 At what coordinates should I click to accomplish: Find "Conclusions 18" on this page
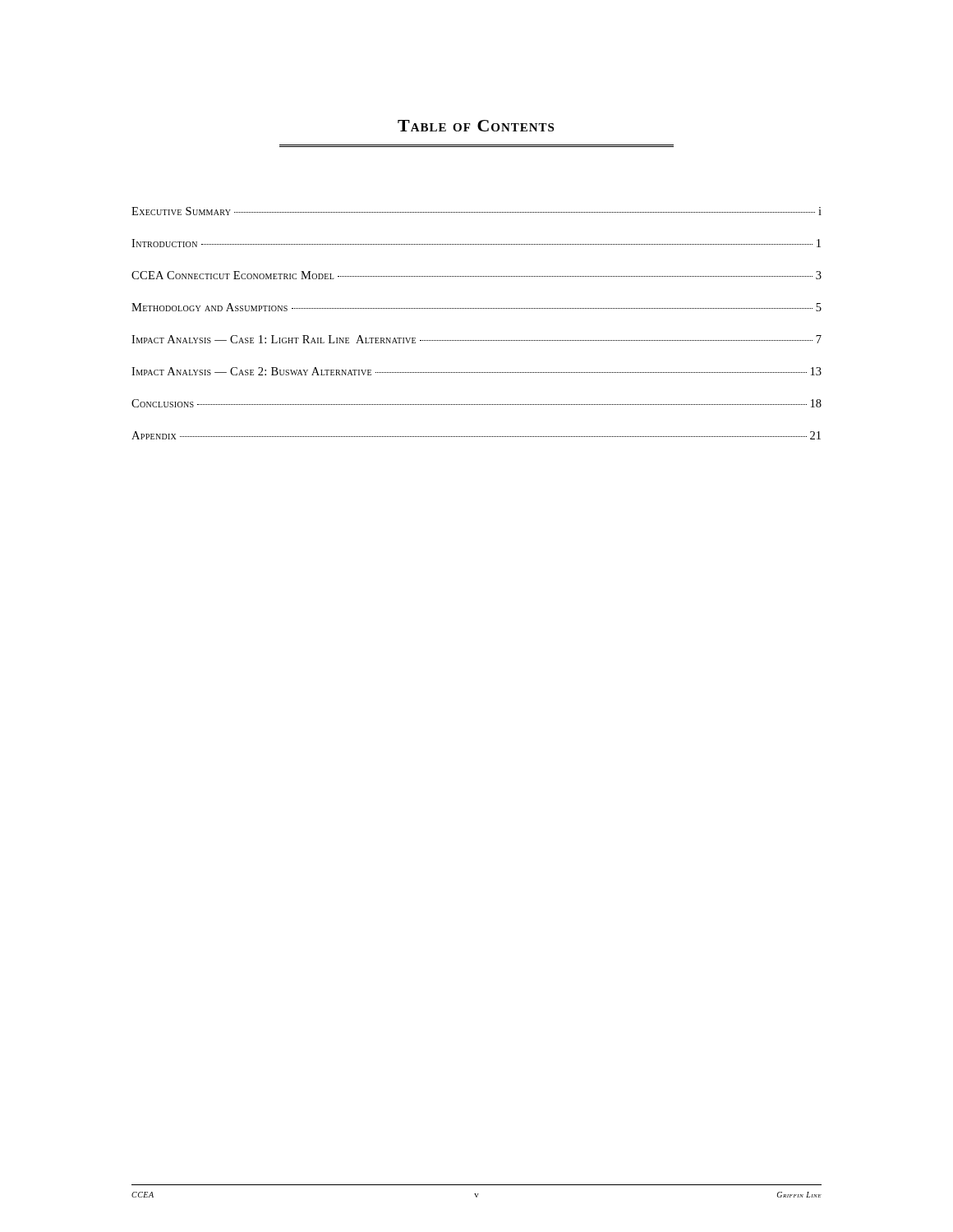click(x=476, y=404)
